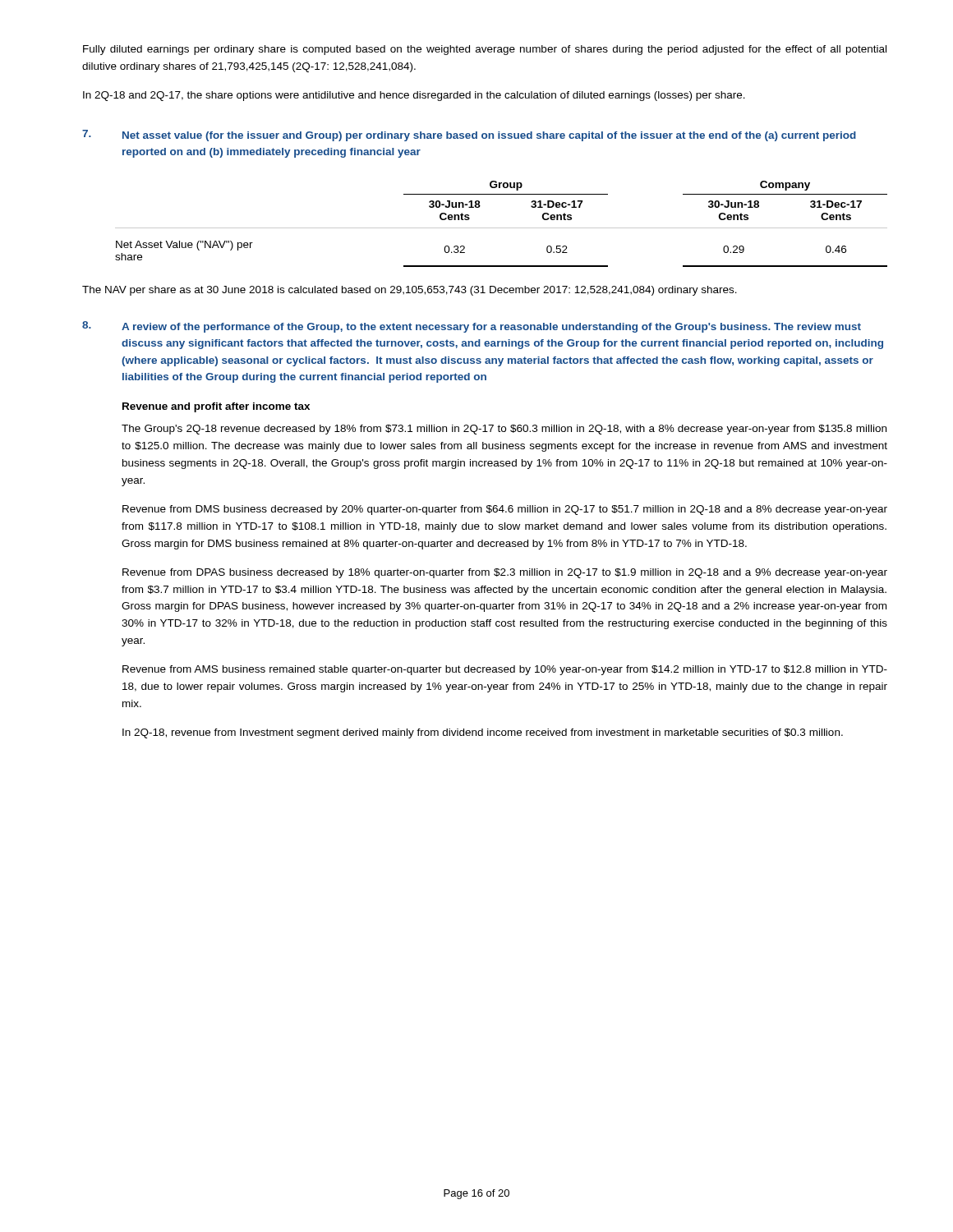This screenshot has height=1232, width=953.
Task: Find the element starting "Fully diluted earnings per"
Action: click(x=485, y=57)
